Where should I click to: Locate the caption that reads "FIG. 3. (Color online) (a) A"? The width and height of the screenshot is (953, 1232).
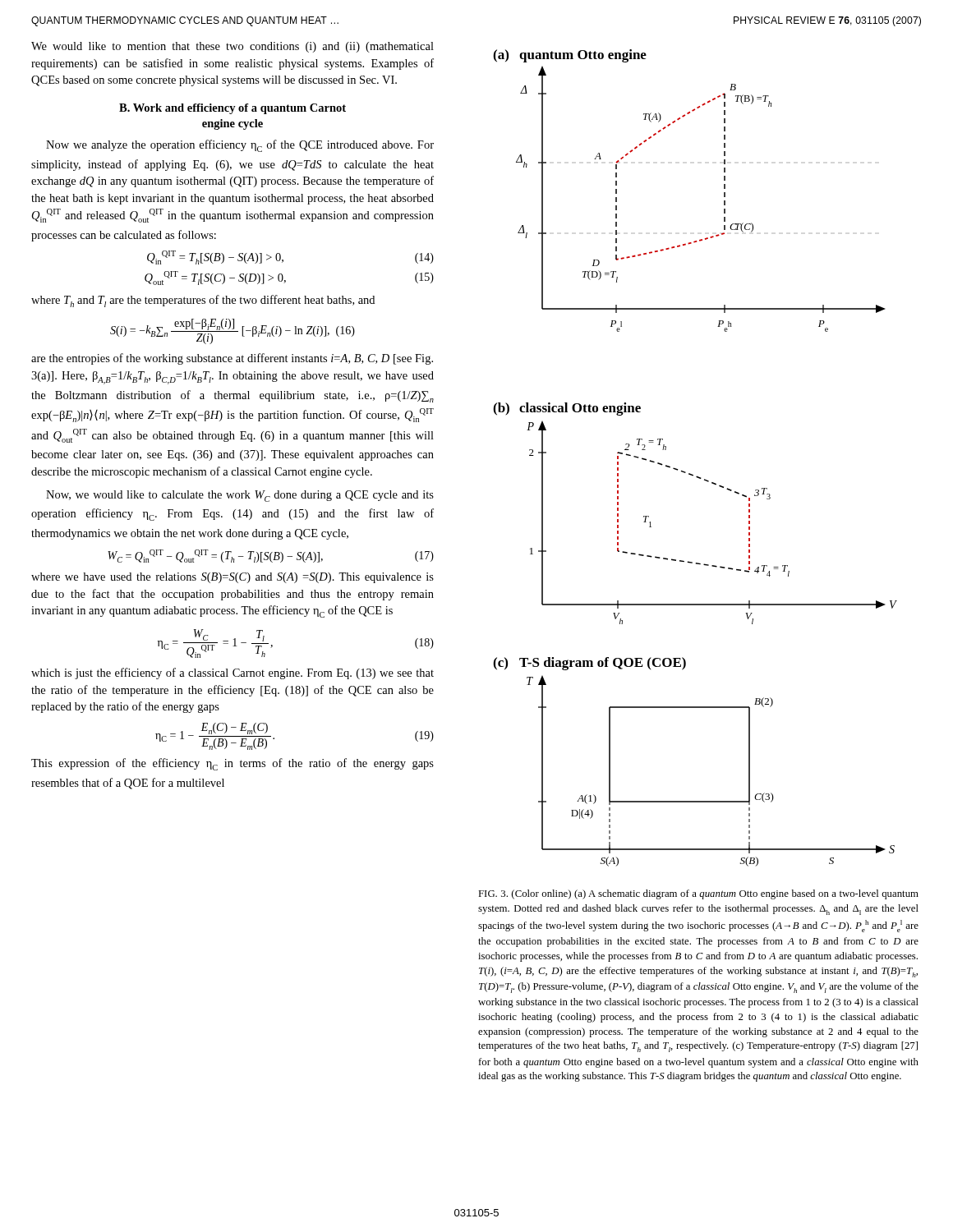[698, 985]
